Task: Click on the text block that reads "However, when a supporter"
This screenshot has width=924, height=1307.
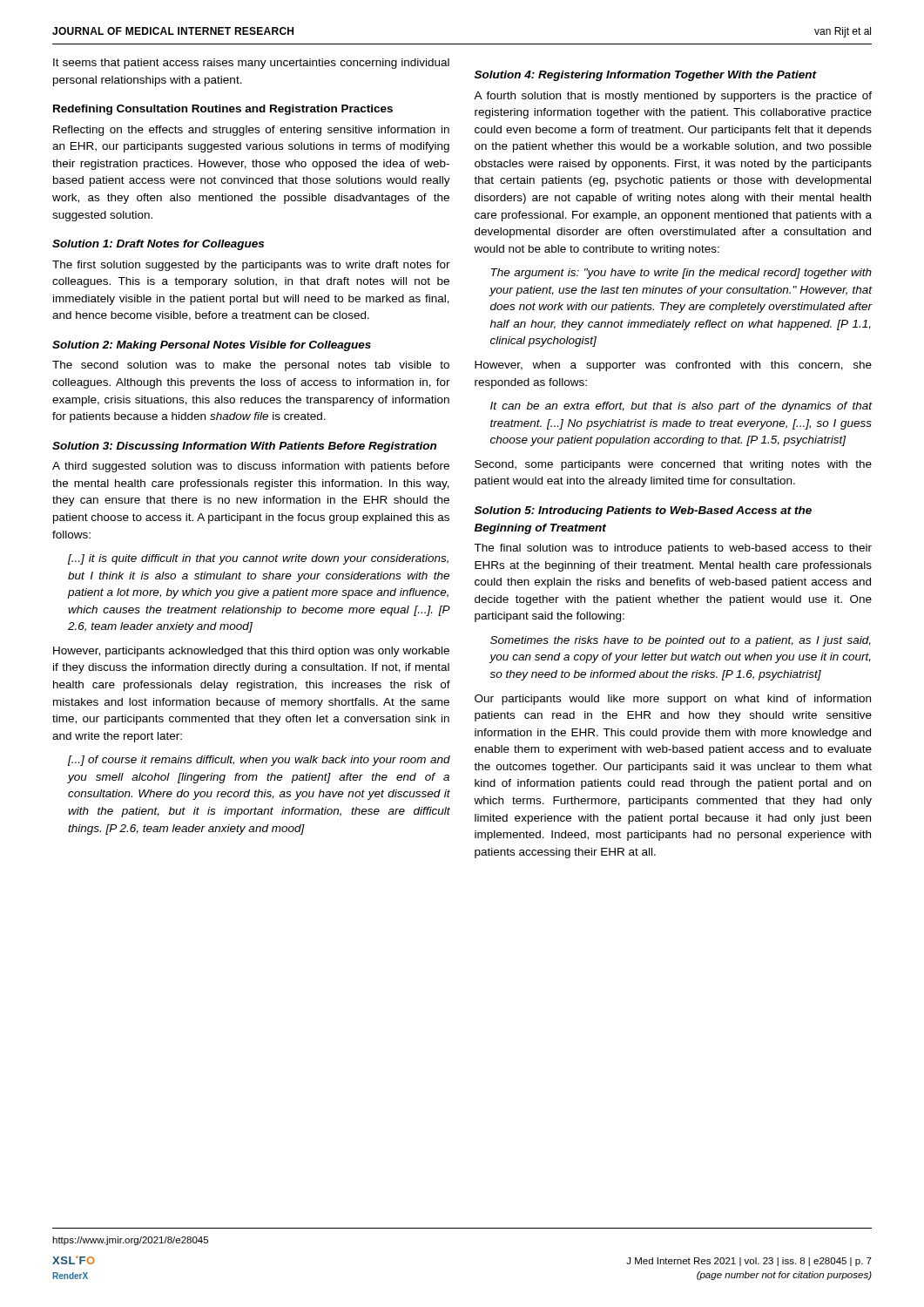Action: pyautogui.click(x=673, y=373)
